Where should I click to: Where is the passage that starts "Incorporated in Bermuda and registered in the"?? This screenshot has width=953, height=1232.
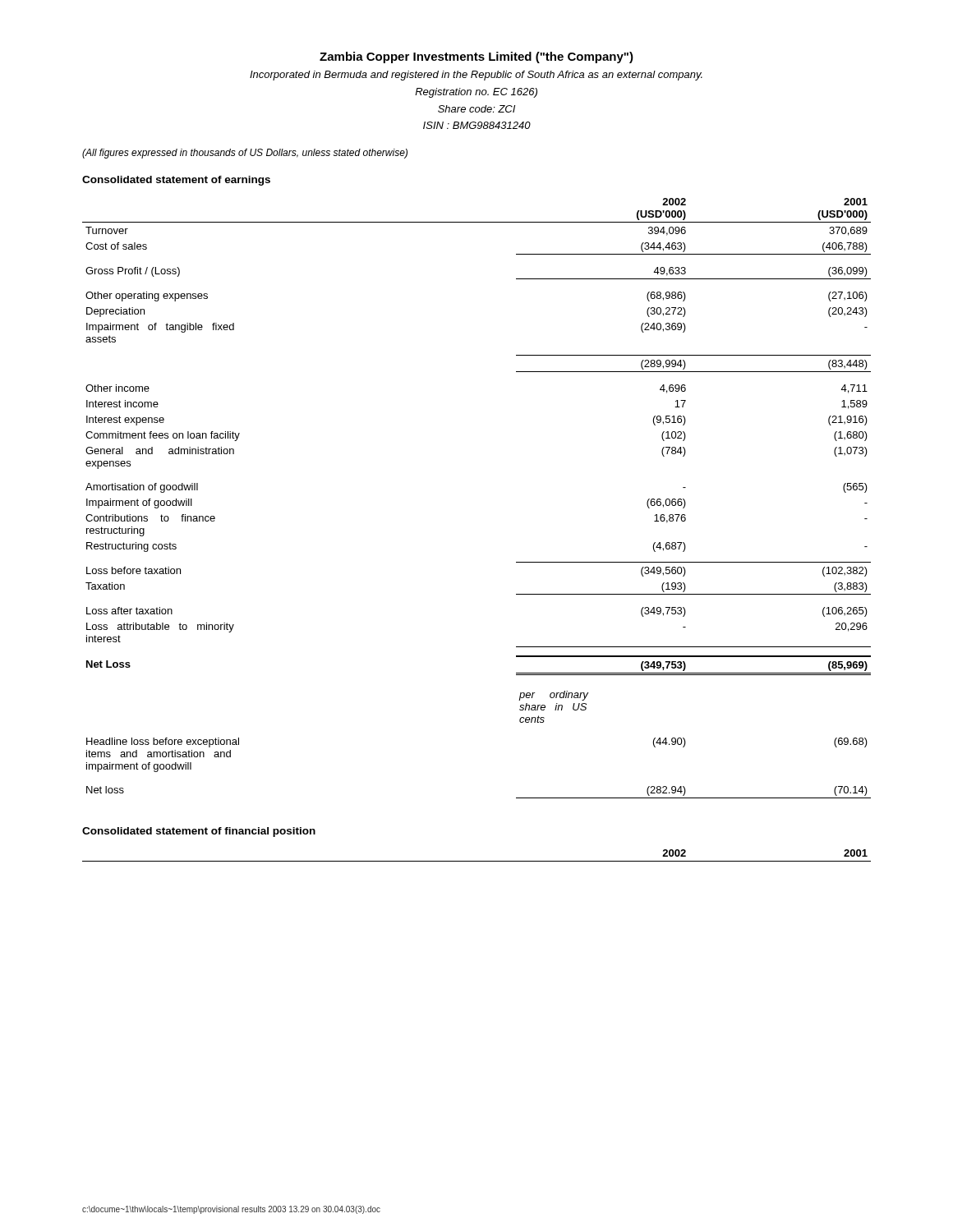(476, 100)
